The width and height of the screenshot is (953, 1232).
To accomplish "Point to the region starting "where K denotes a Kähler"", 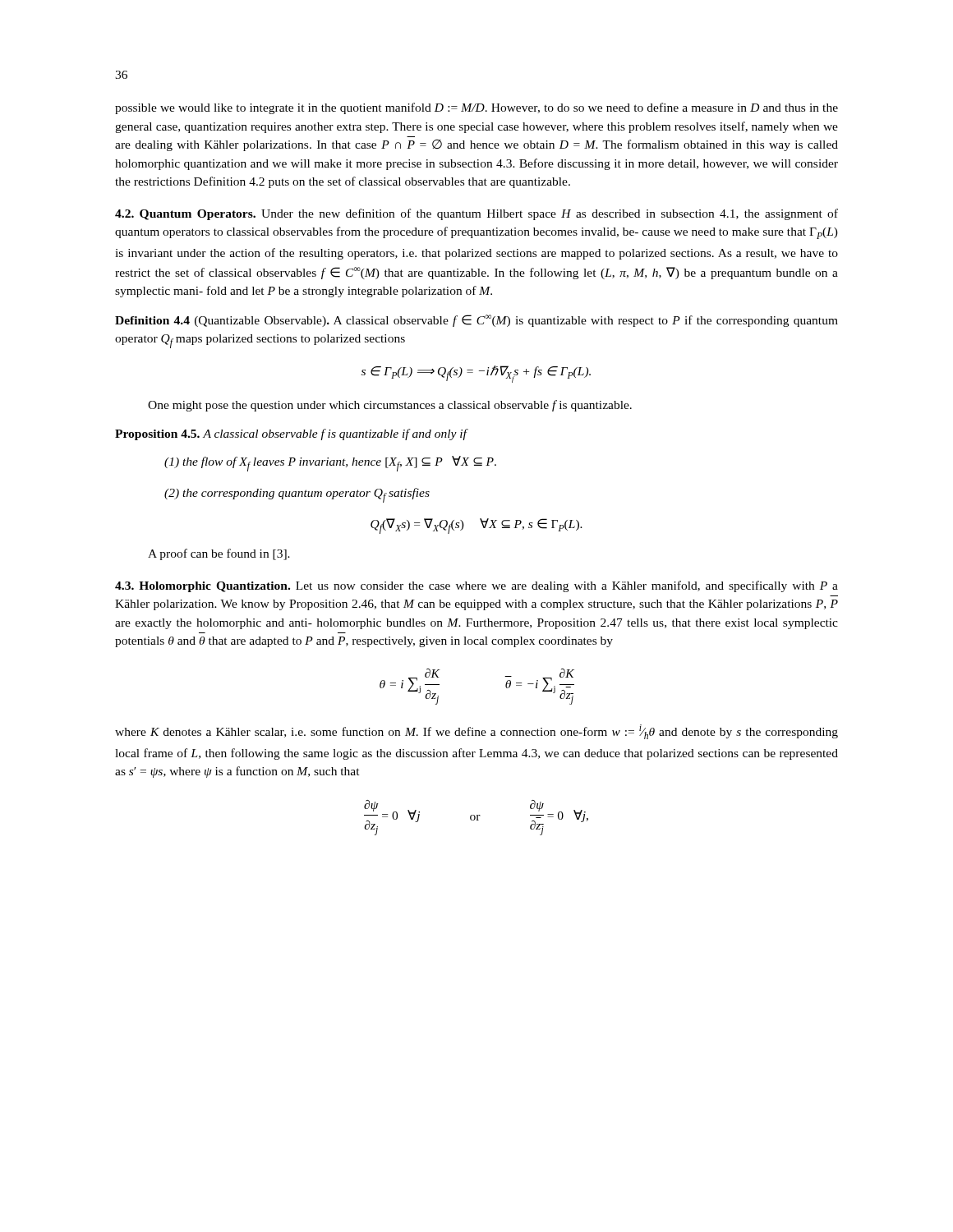I will point(476,751).
